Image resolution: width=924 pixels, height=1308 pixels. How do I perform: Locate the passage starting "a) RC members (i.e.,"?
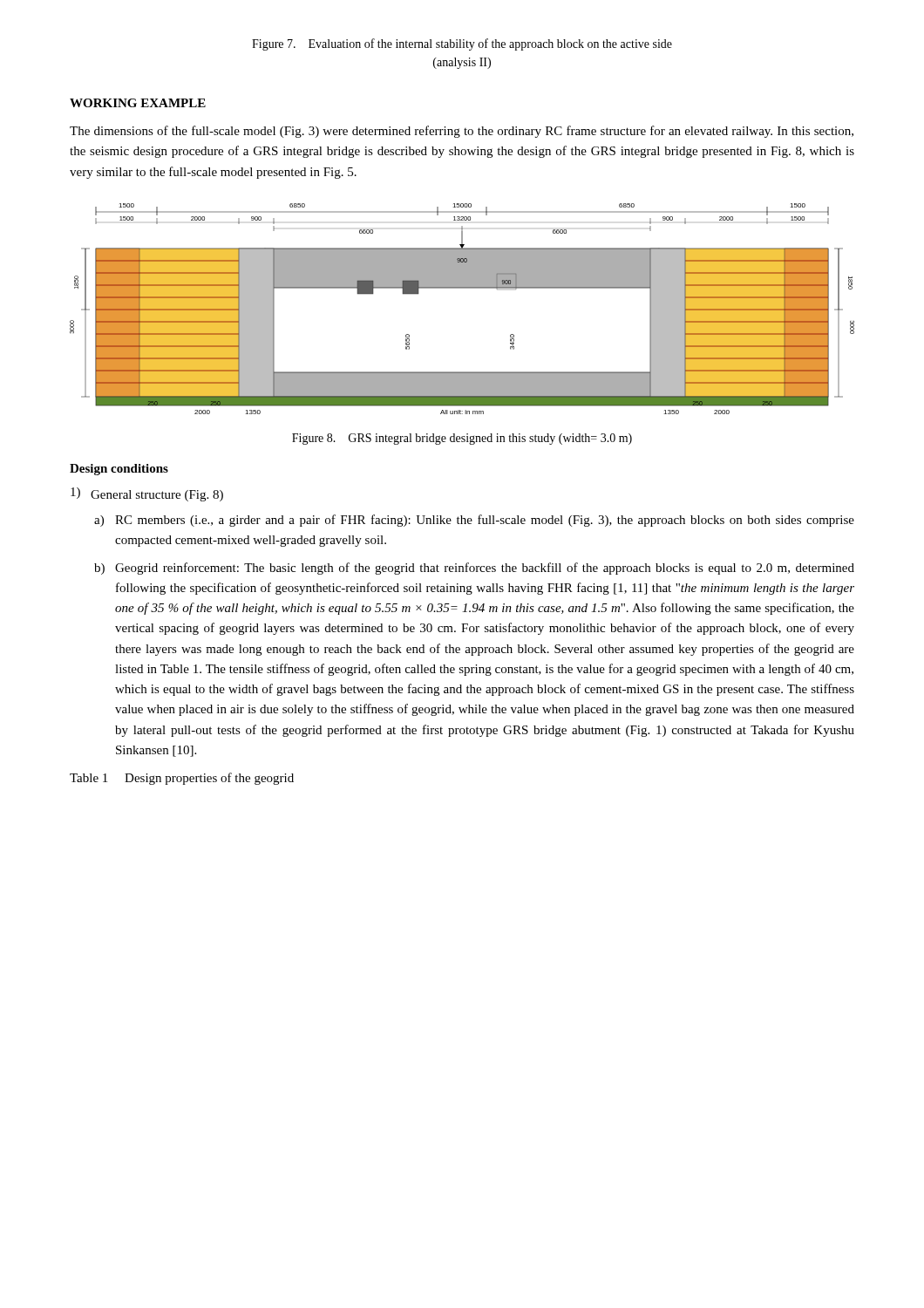474,530
